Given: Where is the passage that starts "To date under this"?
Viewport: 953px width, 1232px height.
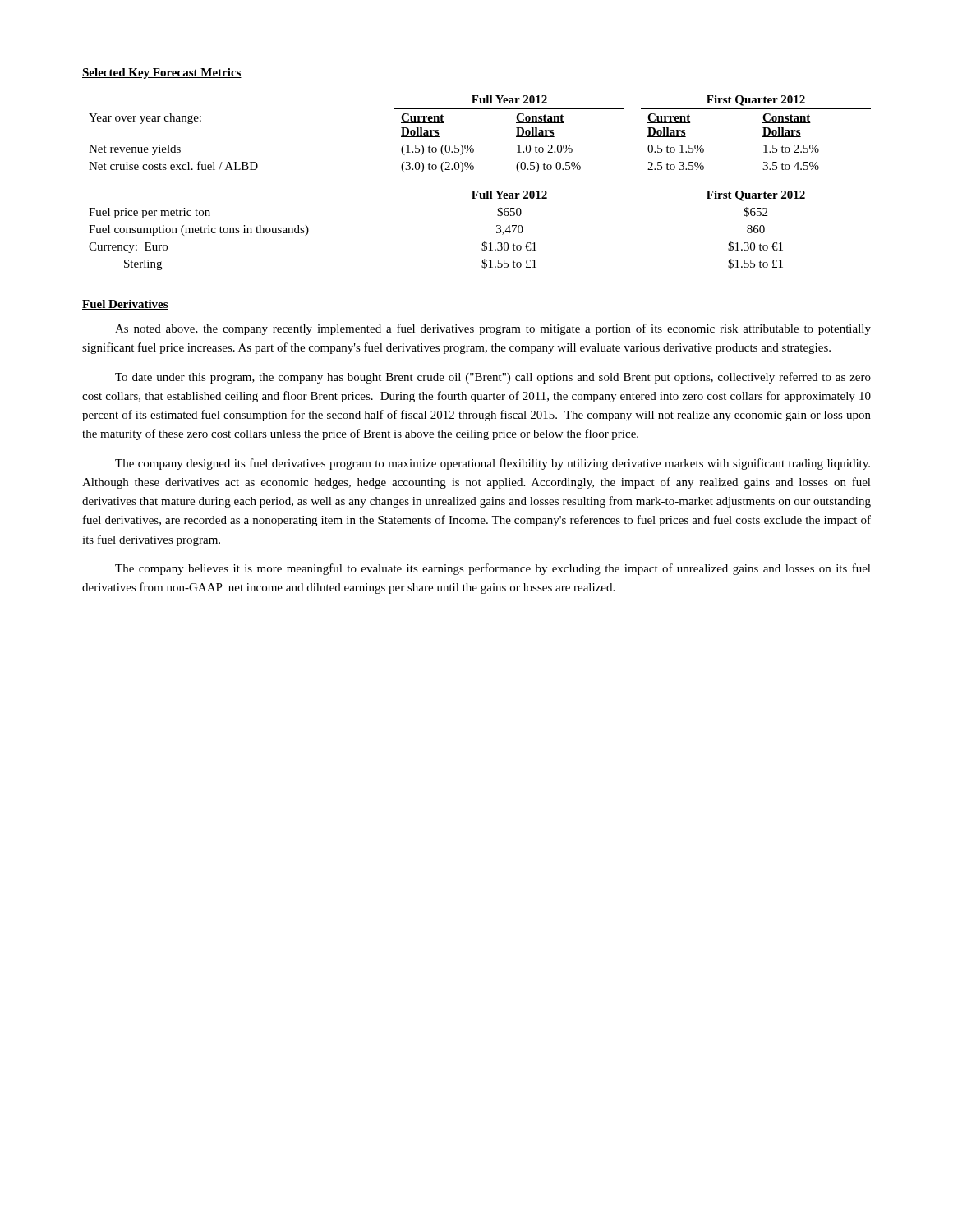Looking at the screenshot, I should 476,405.
